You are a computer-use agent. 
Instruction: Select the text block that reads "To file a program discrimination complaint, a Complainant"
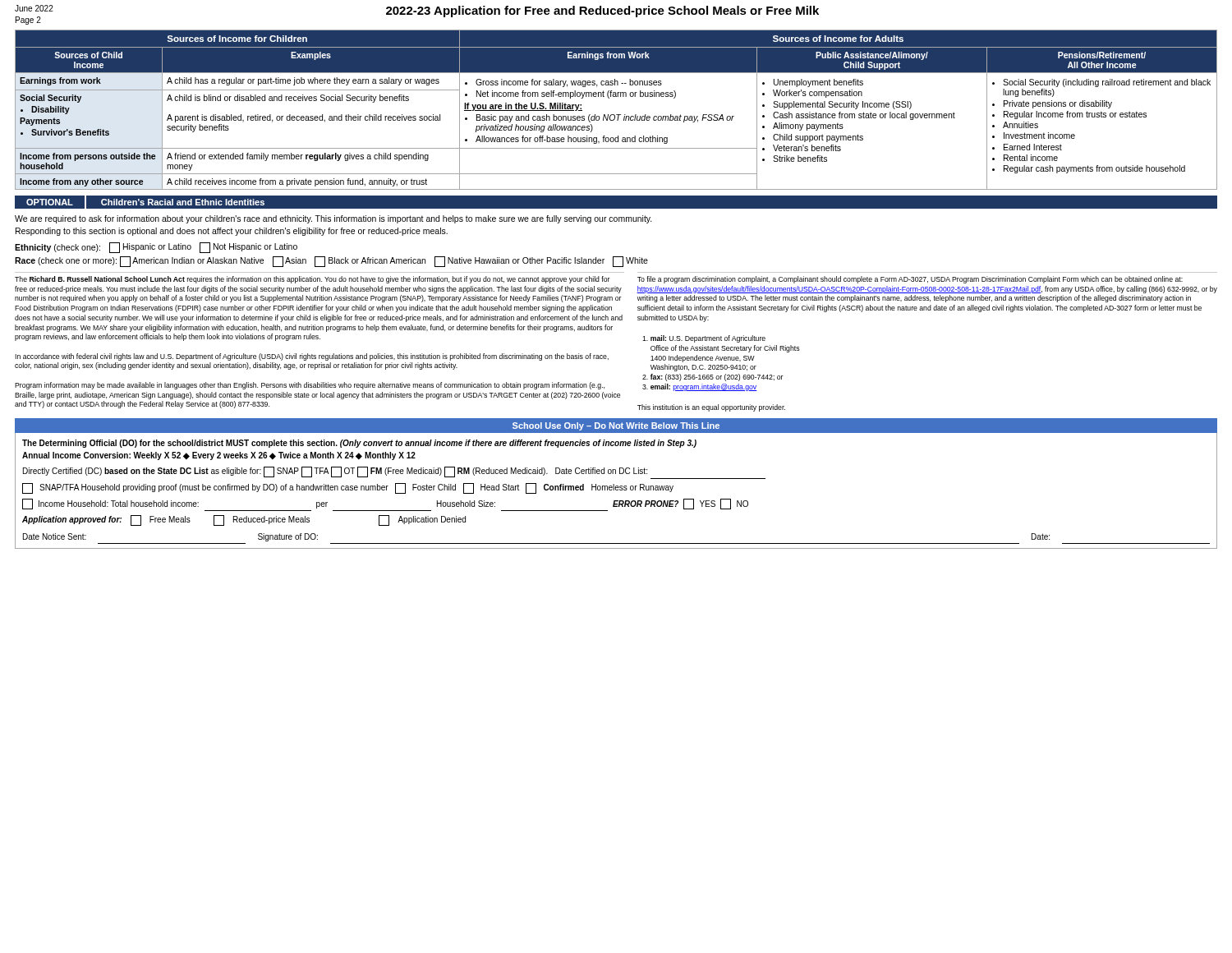tap(910, 280)
